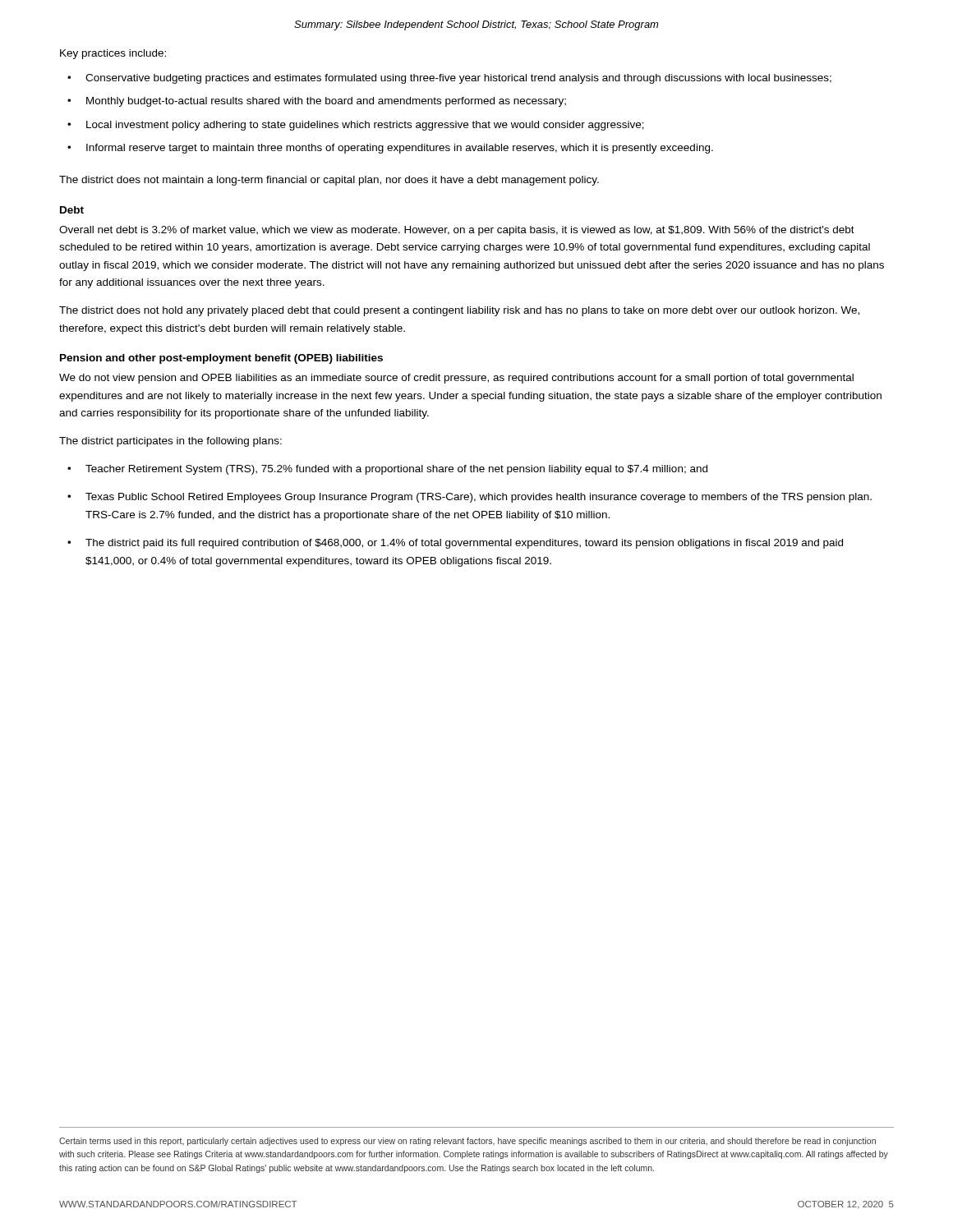Point to the passage starting "• Conservative budgeting practices and estimates formulated using"
The height and width of the screenshot is (1232, 953).
[481, 77]
